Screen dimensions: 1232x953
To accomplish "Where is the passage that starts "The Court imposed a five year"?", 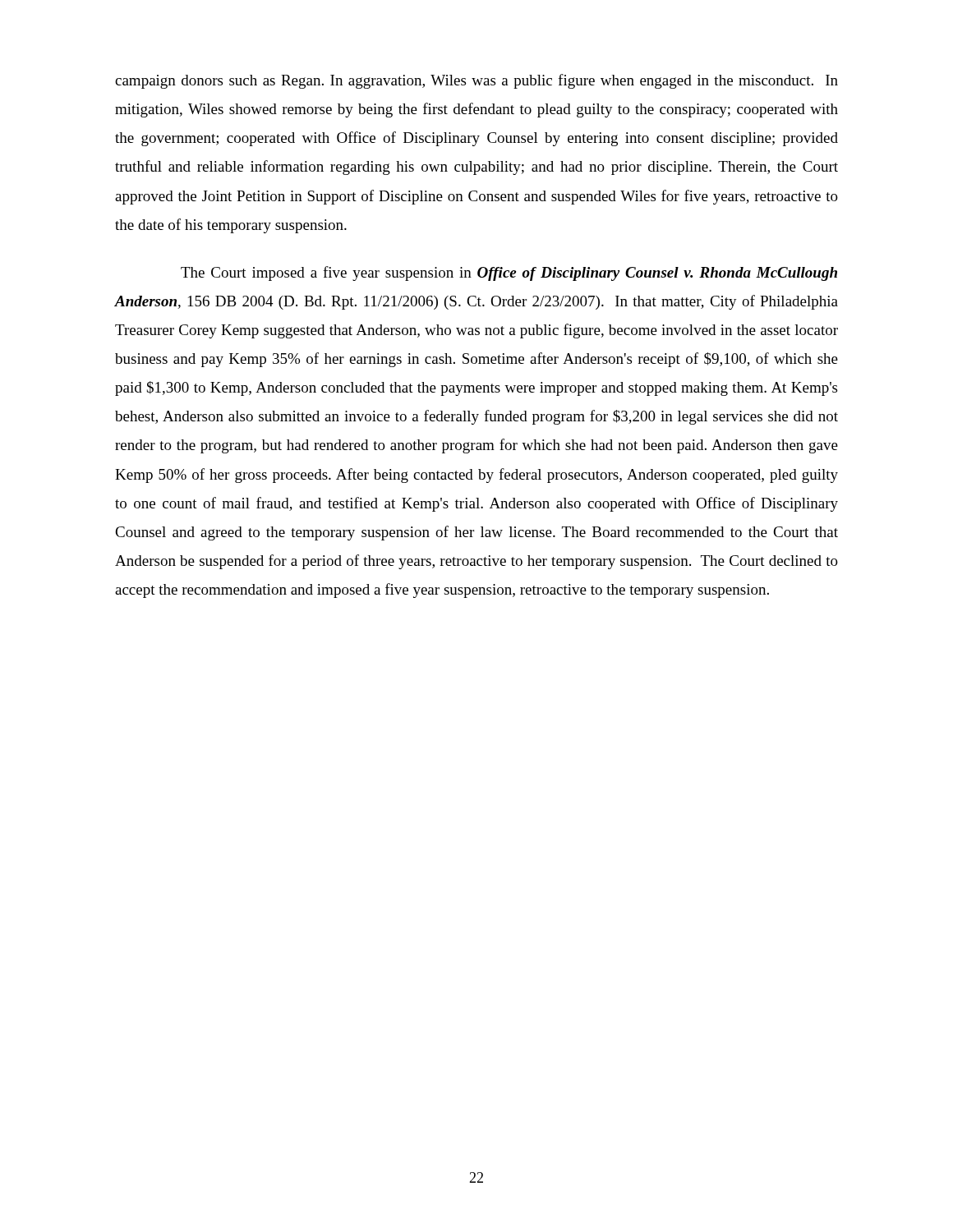I will pos(476,431).
